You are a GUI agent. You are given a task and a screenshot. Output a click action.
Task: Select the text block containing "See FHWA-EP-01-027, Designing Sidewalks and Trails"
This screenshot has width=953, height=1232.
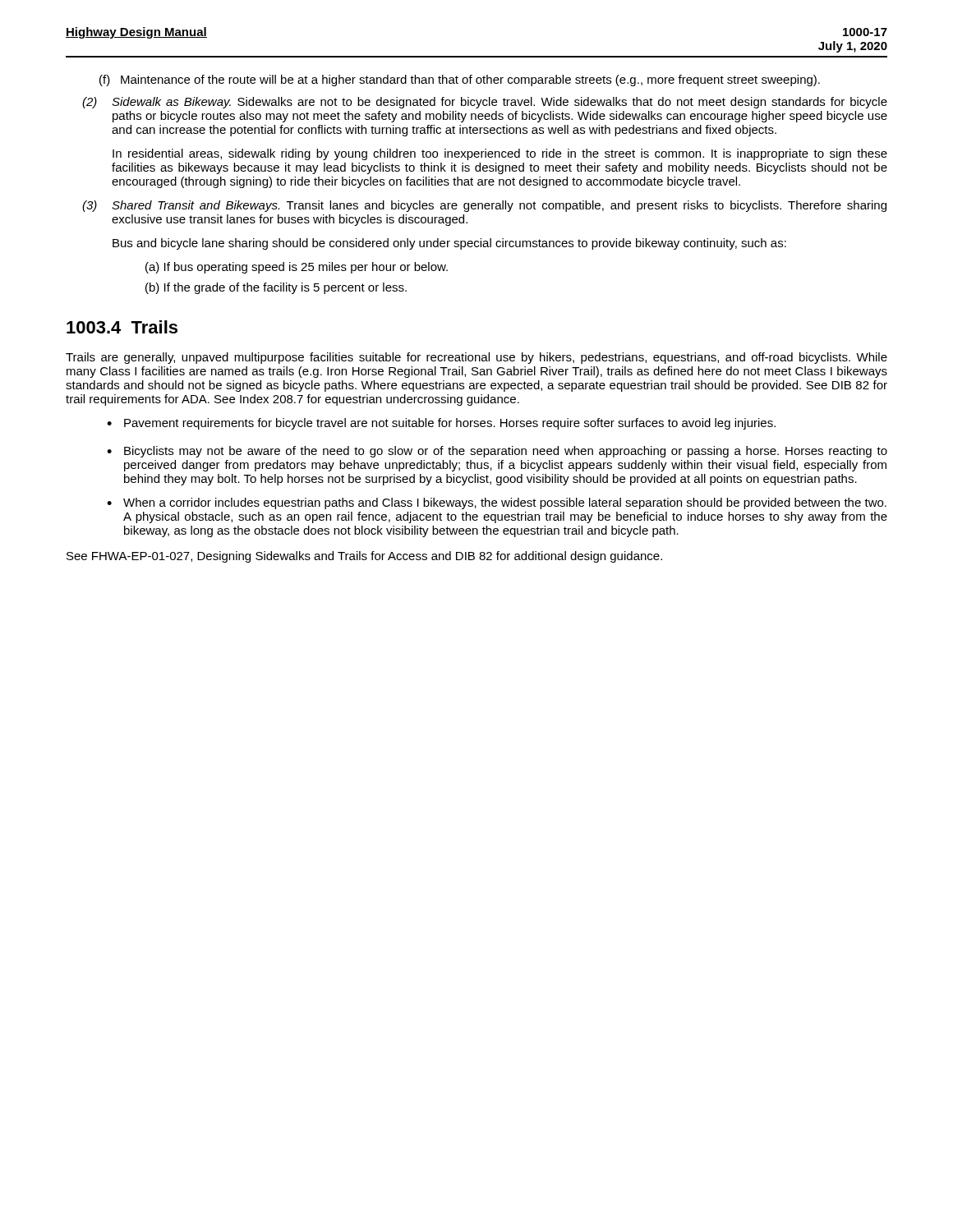365,555
